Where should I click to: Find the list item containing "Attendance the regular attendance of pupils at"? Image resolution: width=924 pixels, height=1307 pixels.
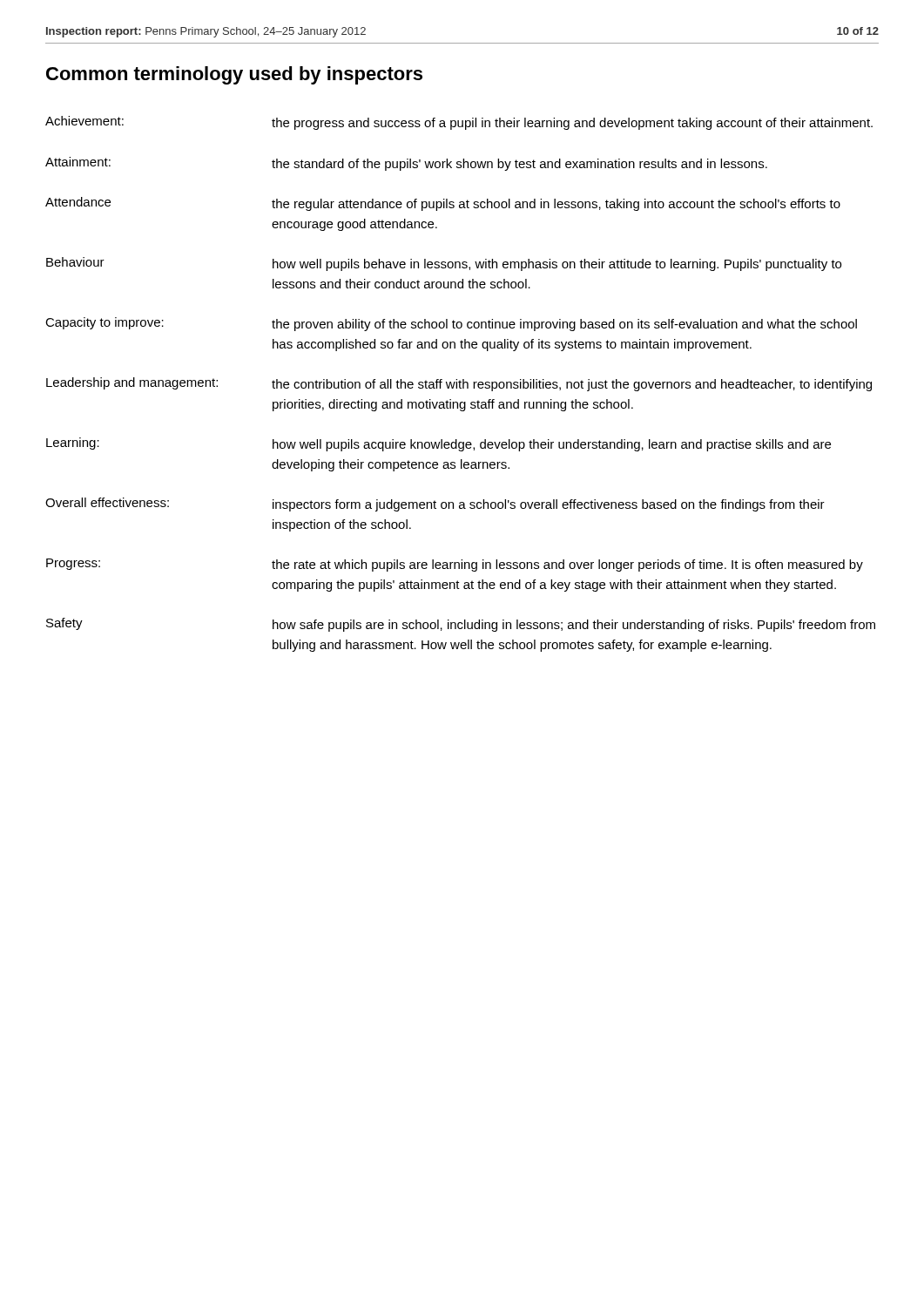click(x=462, y=214)
